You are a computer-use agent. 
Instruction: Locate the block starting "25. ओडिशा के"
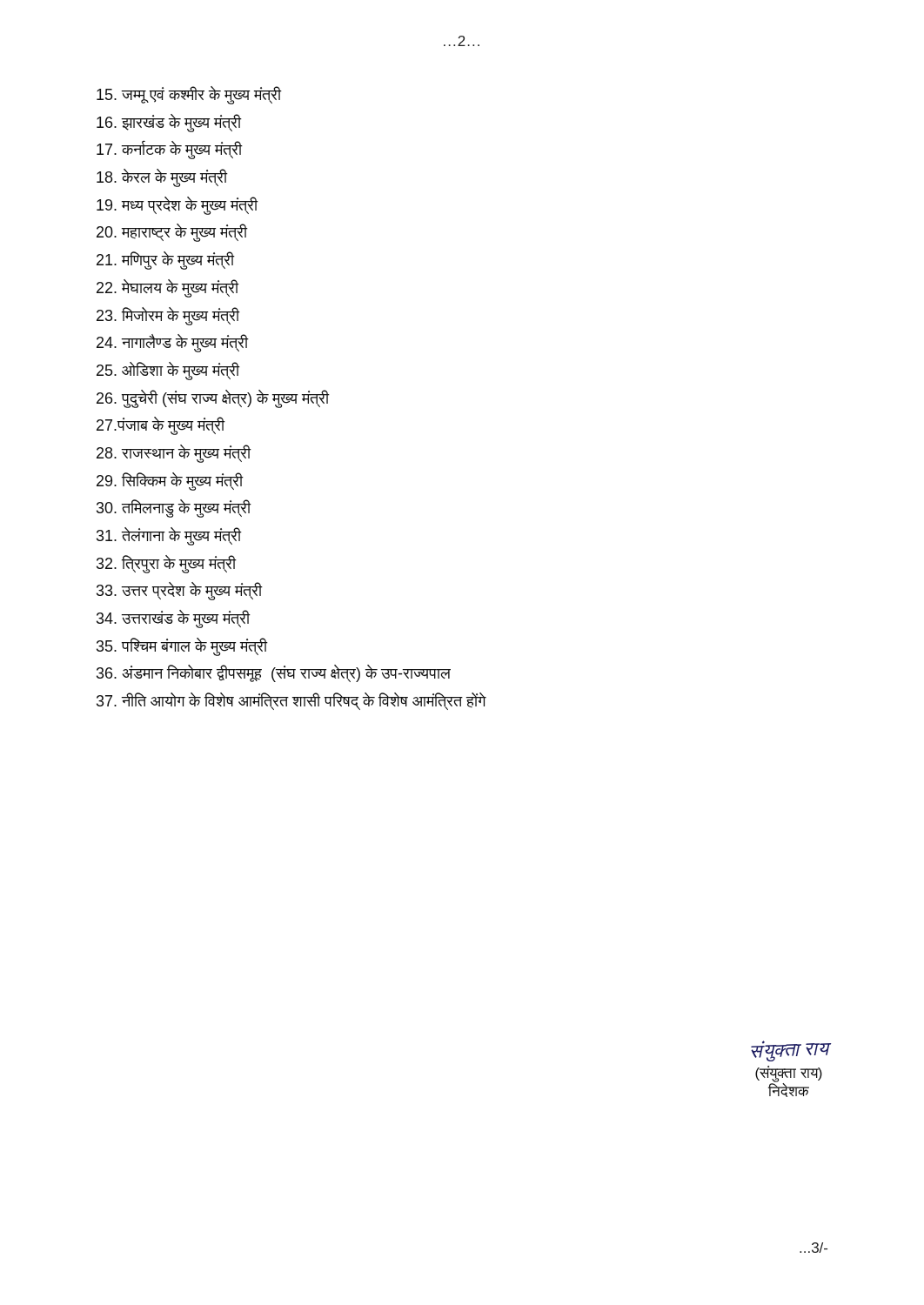(168, 370)
